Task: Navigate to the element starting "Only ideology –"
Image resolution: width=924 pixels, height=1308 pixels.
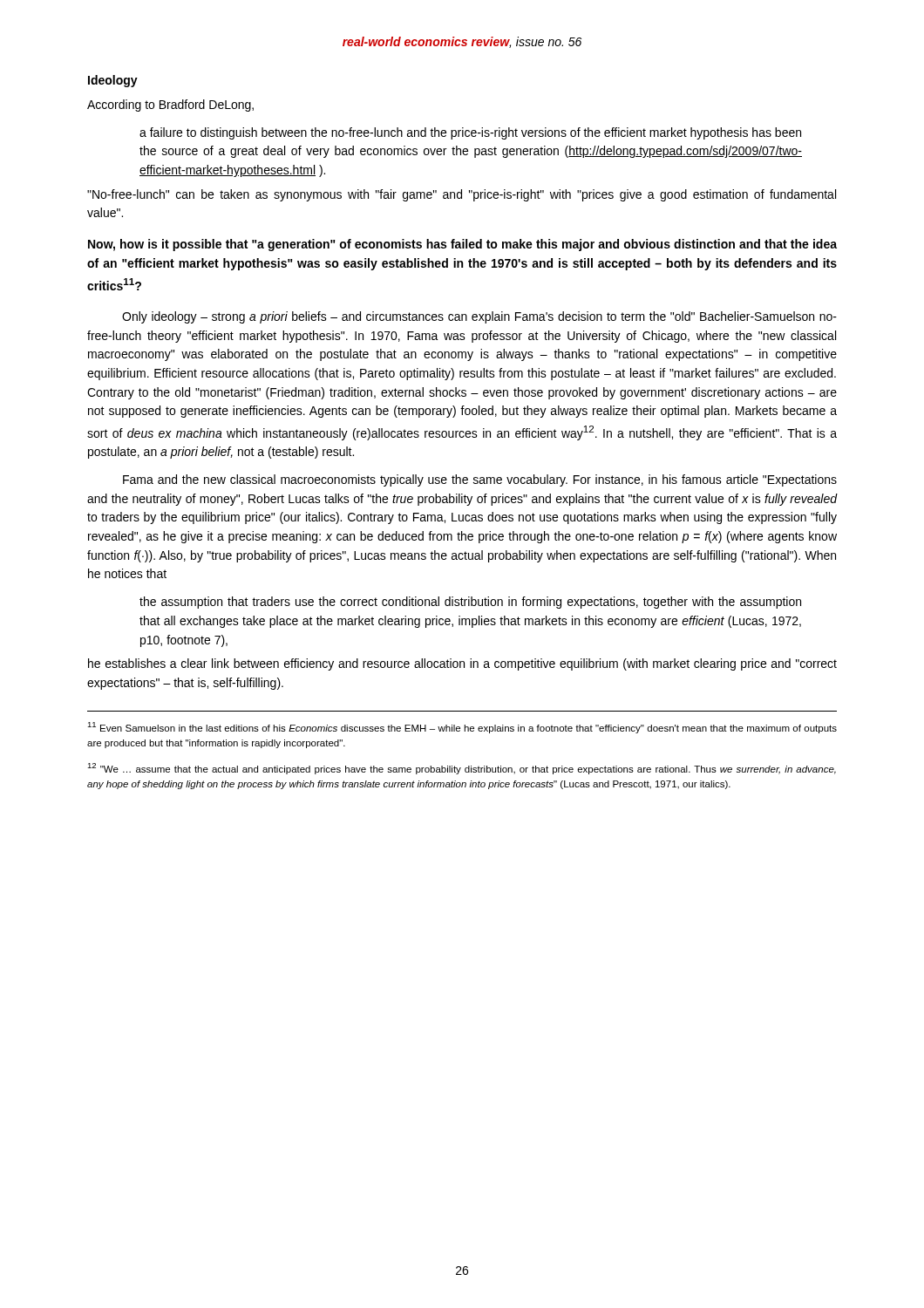Action: 462,384
